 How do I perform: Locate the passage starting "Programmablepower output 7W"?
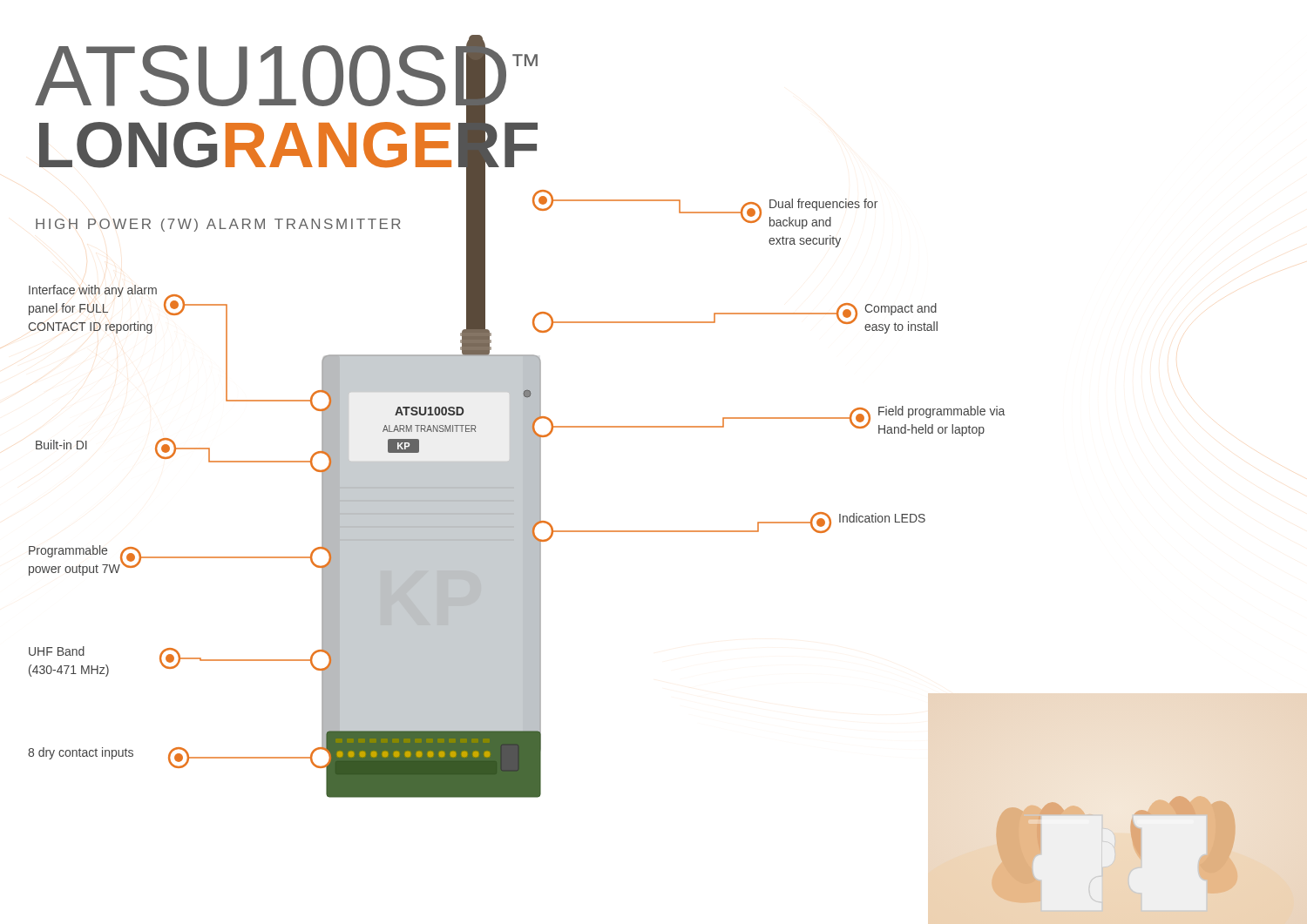(74, 560)
